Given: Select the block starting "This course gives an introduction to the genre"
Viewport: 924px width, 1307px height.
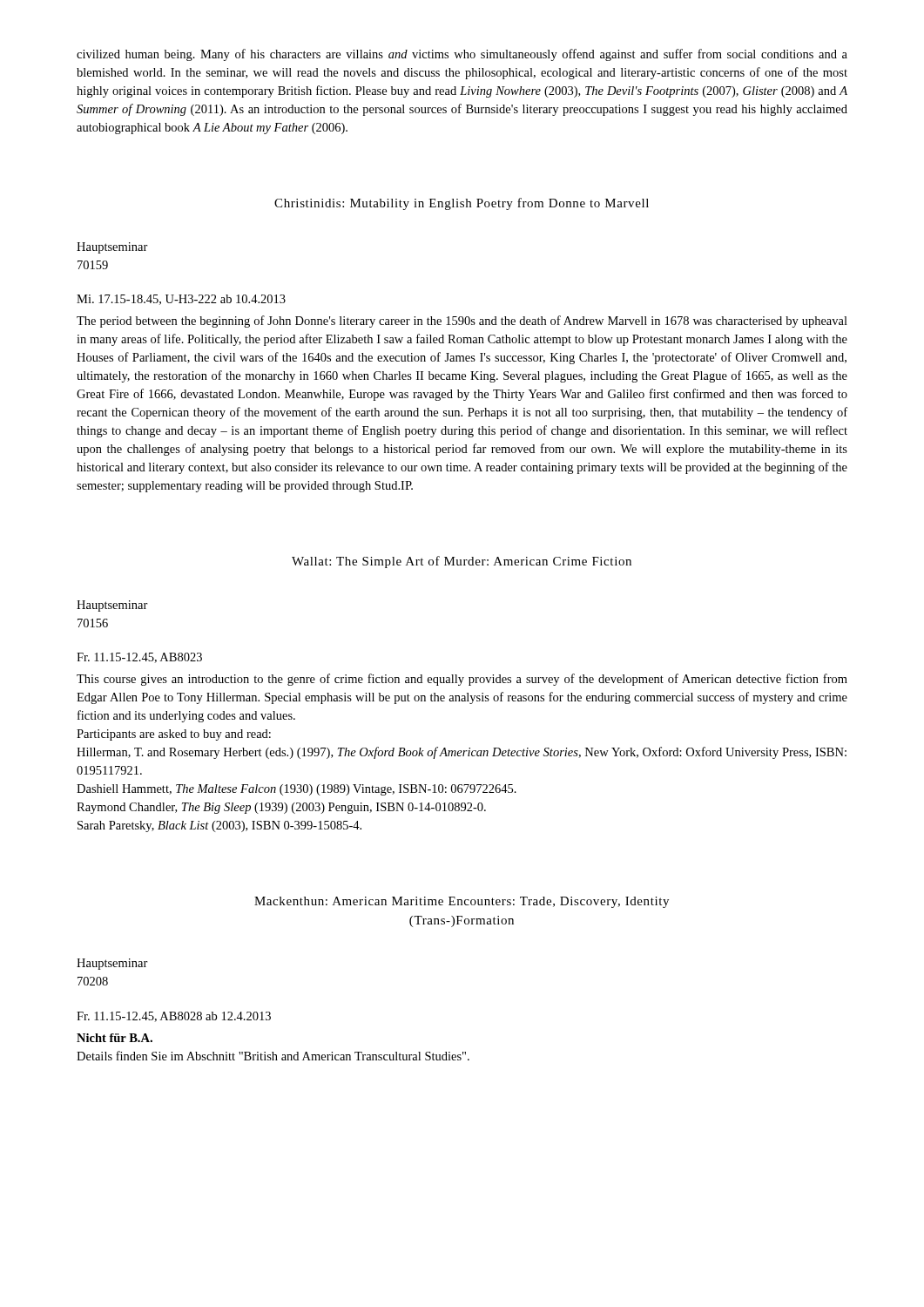Looking at the screenshot, I should point(462,697).
